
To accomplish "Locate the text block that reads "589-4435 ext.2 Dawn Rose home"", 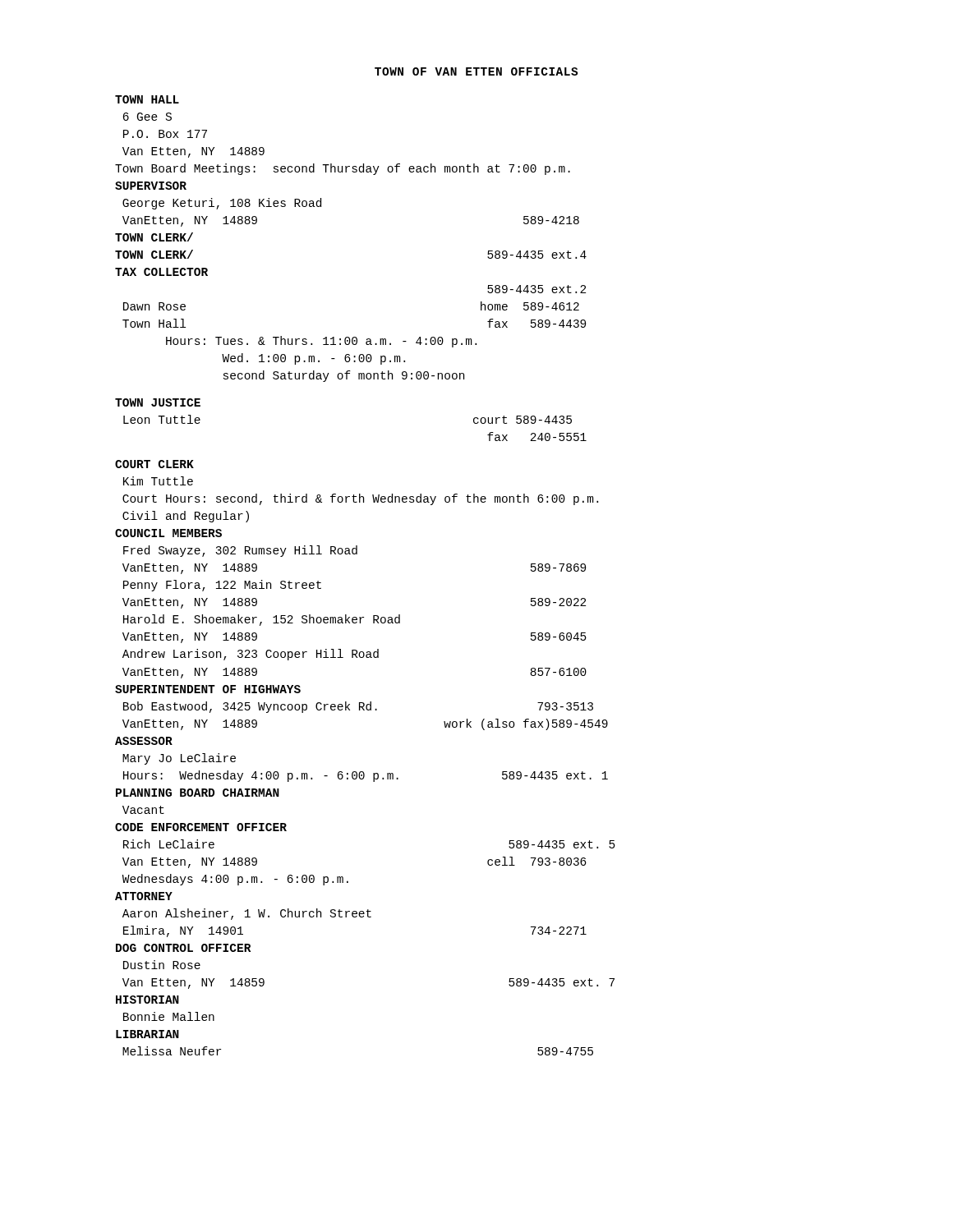I will point(476,334).
